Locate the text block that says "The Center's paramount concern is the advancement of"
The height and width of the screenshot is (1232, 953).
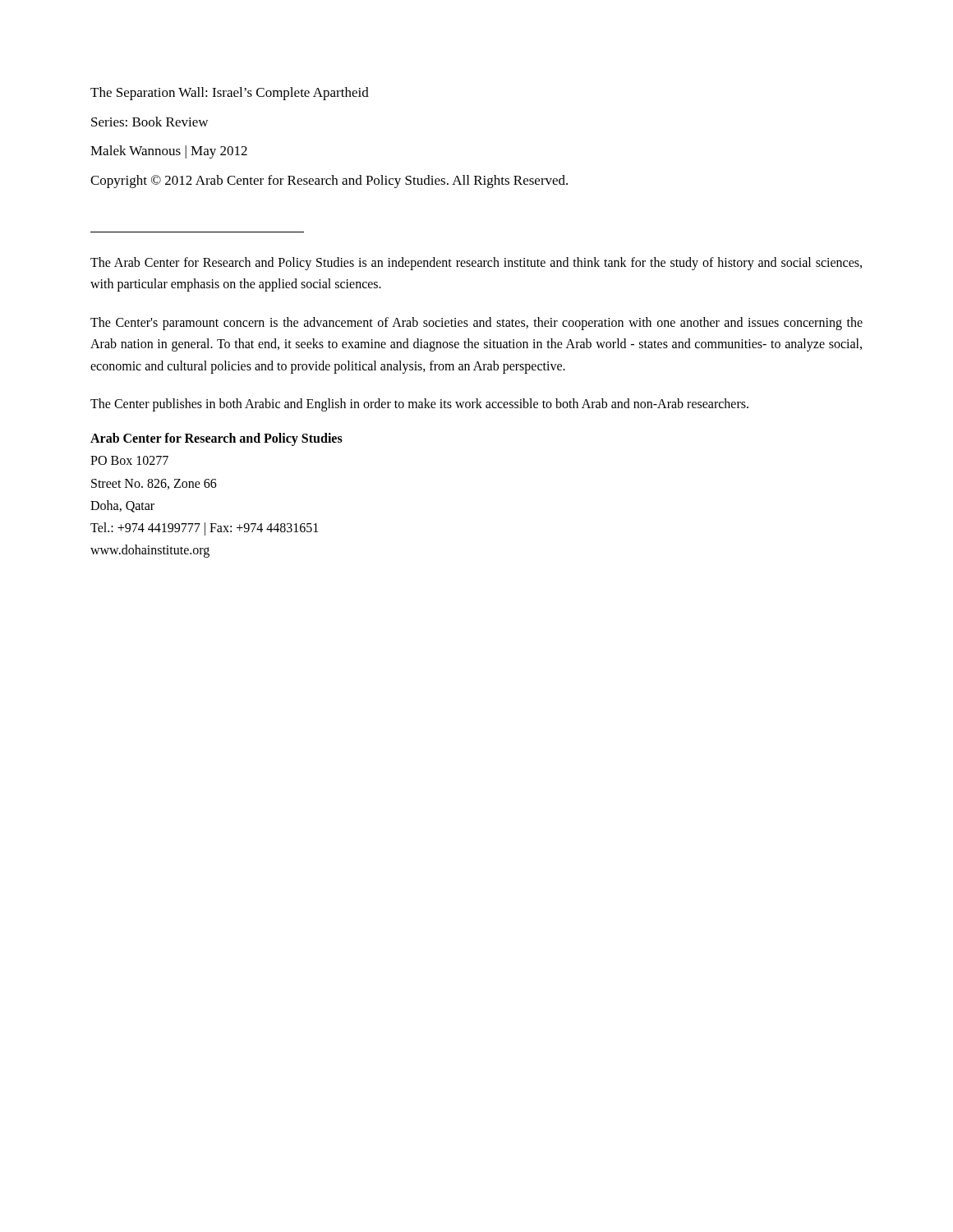click(x=476, y=344)
